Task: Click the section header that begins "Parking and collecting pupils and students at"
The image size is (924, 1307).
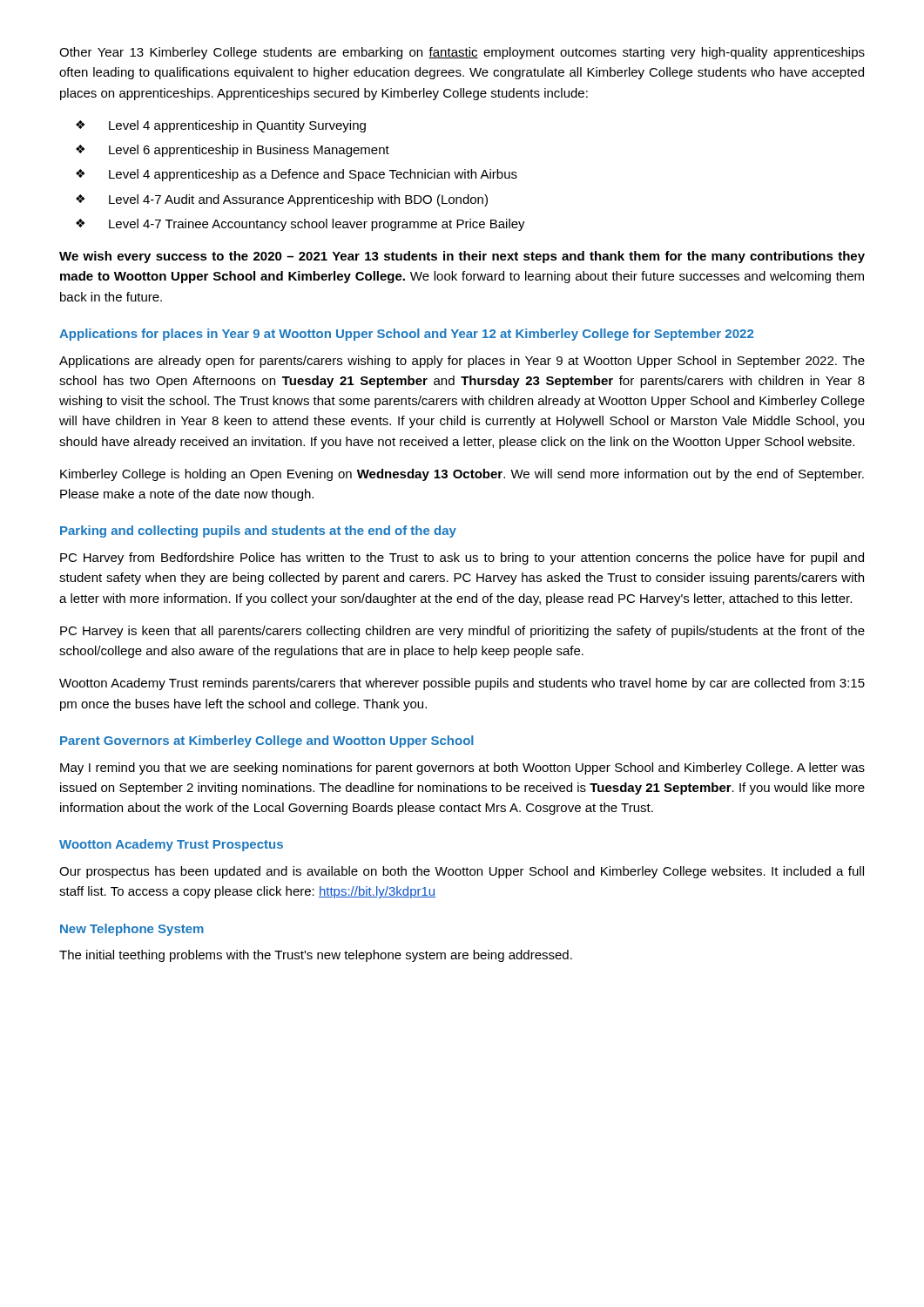Action: [258, 530]
